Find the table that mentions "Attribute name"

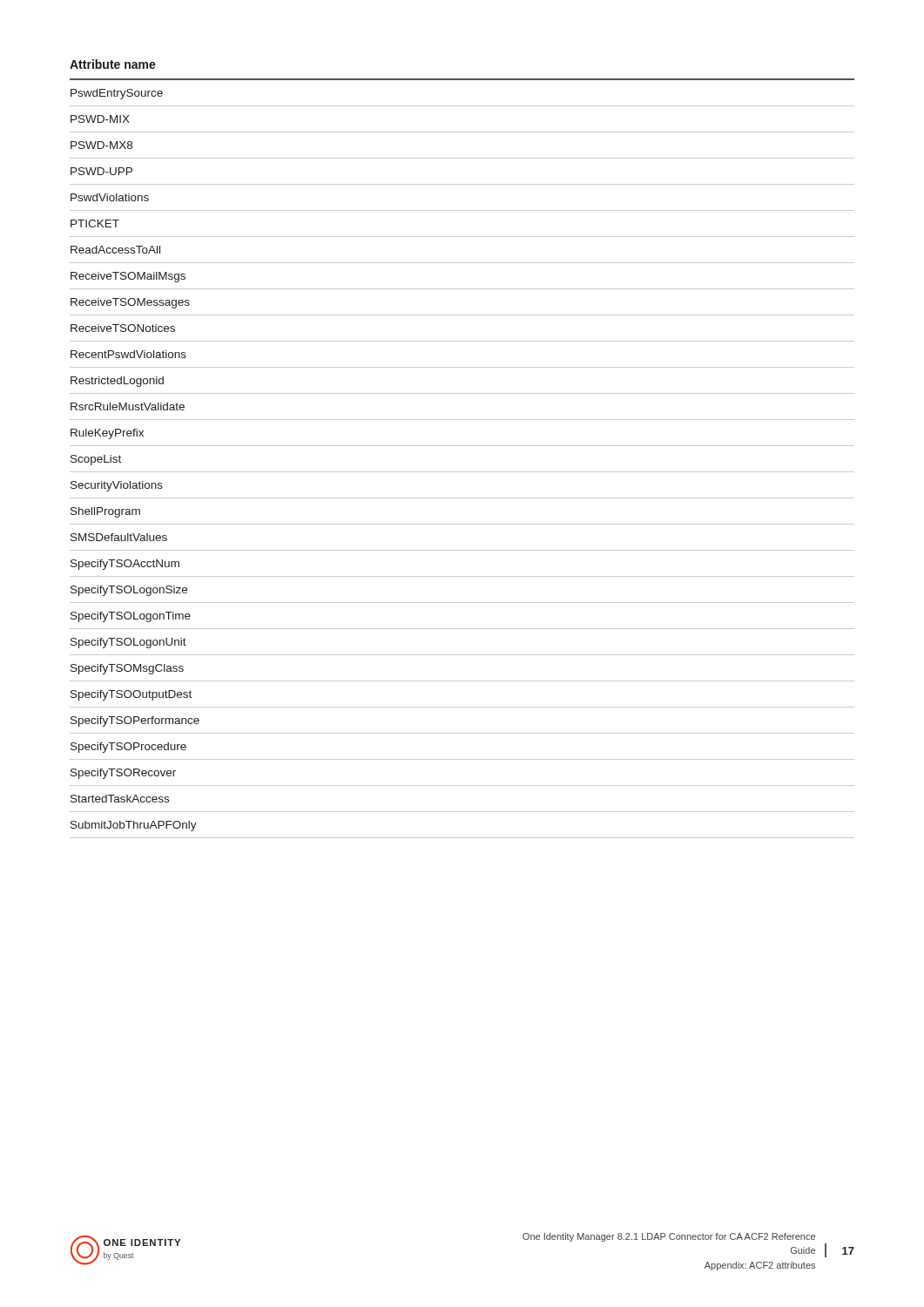coord(462,445)
